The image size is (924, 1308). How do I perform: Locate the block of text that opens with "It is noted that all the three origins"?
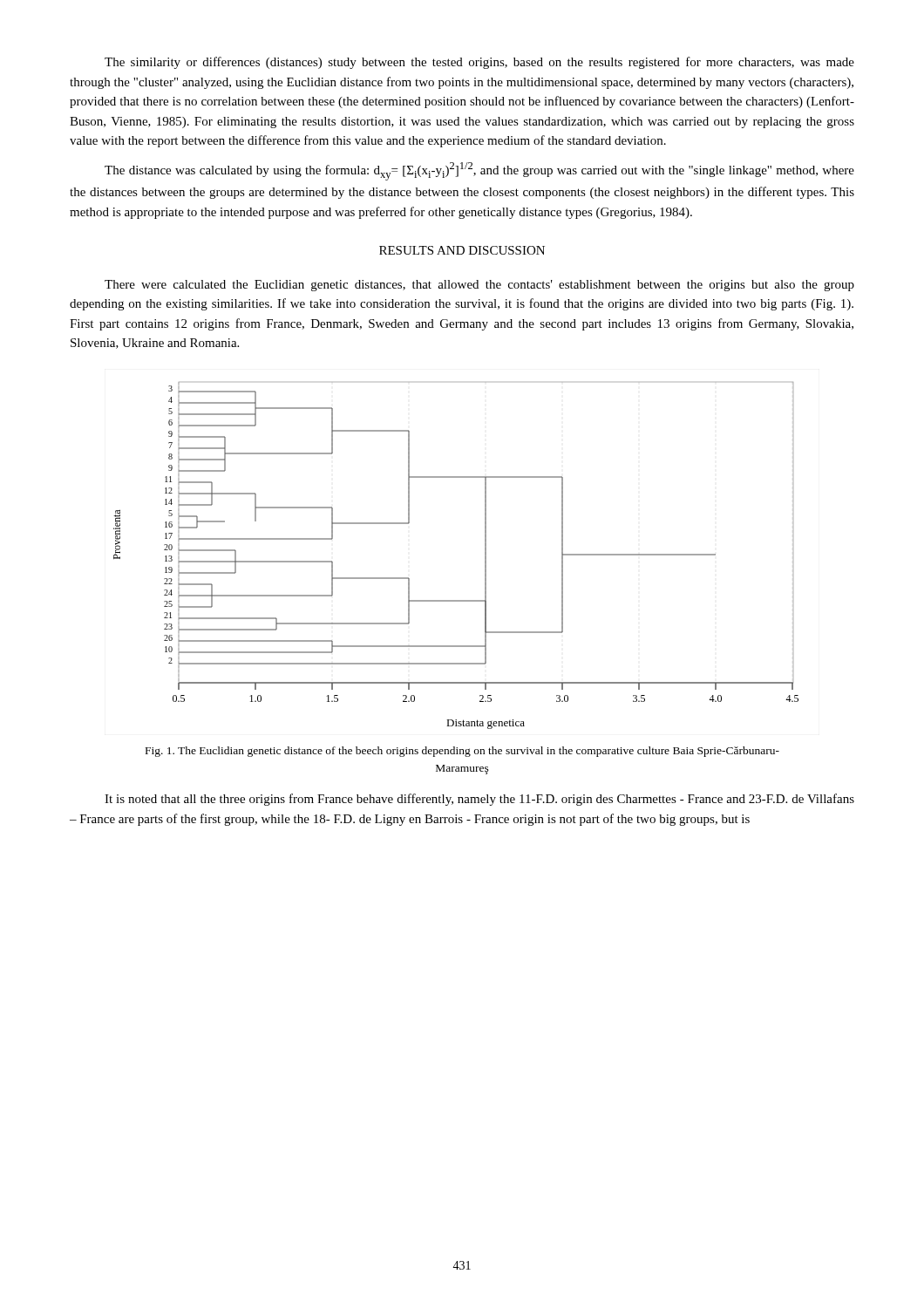click(462, 809)
